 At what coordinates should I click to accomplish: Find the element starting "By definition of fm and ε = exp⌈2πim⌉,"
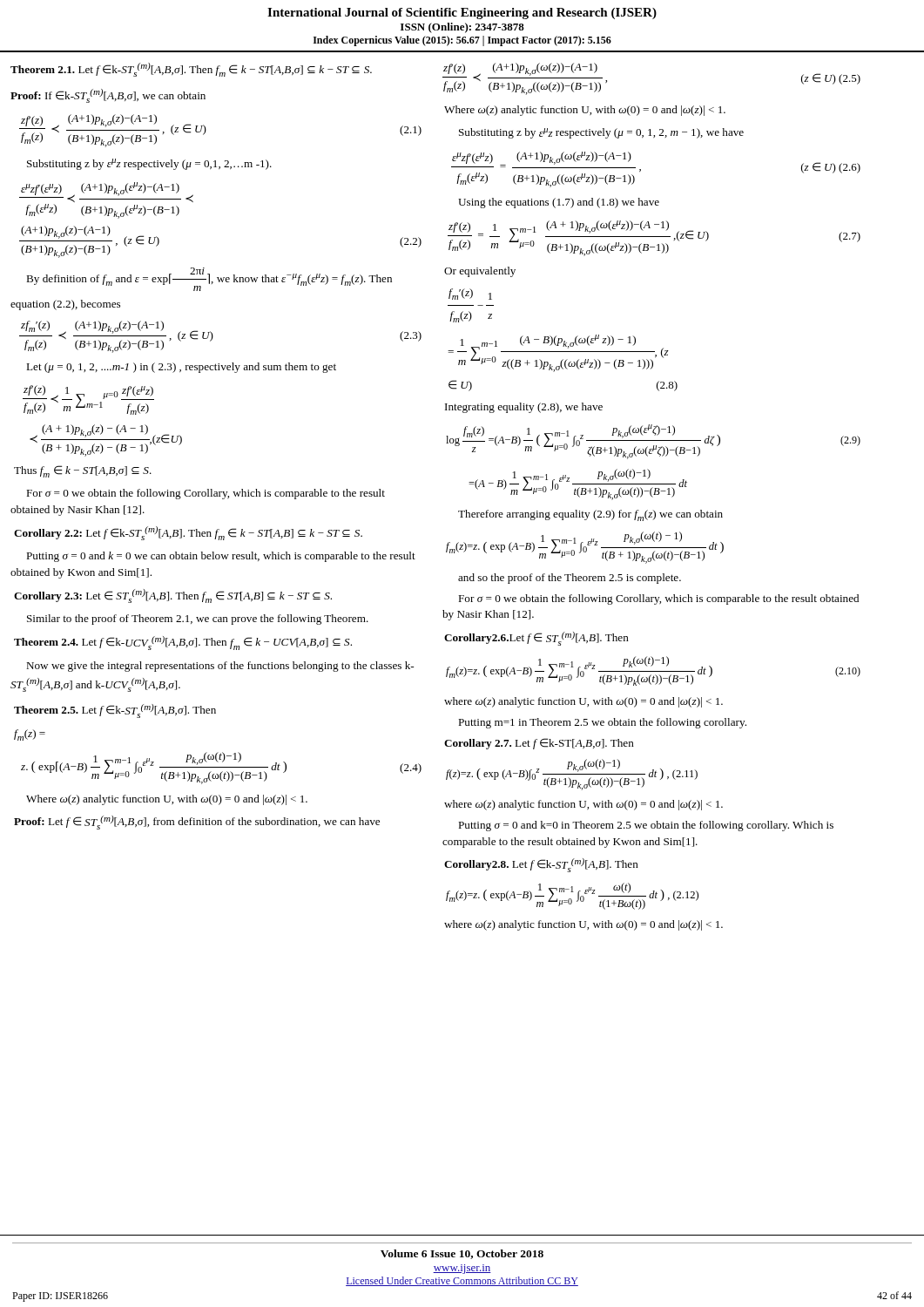tap(201, 287)
